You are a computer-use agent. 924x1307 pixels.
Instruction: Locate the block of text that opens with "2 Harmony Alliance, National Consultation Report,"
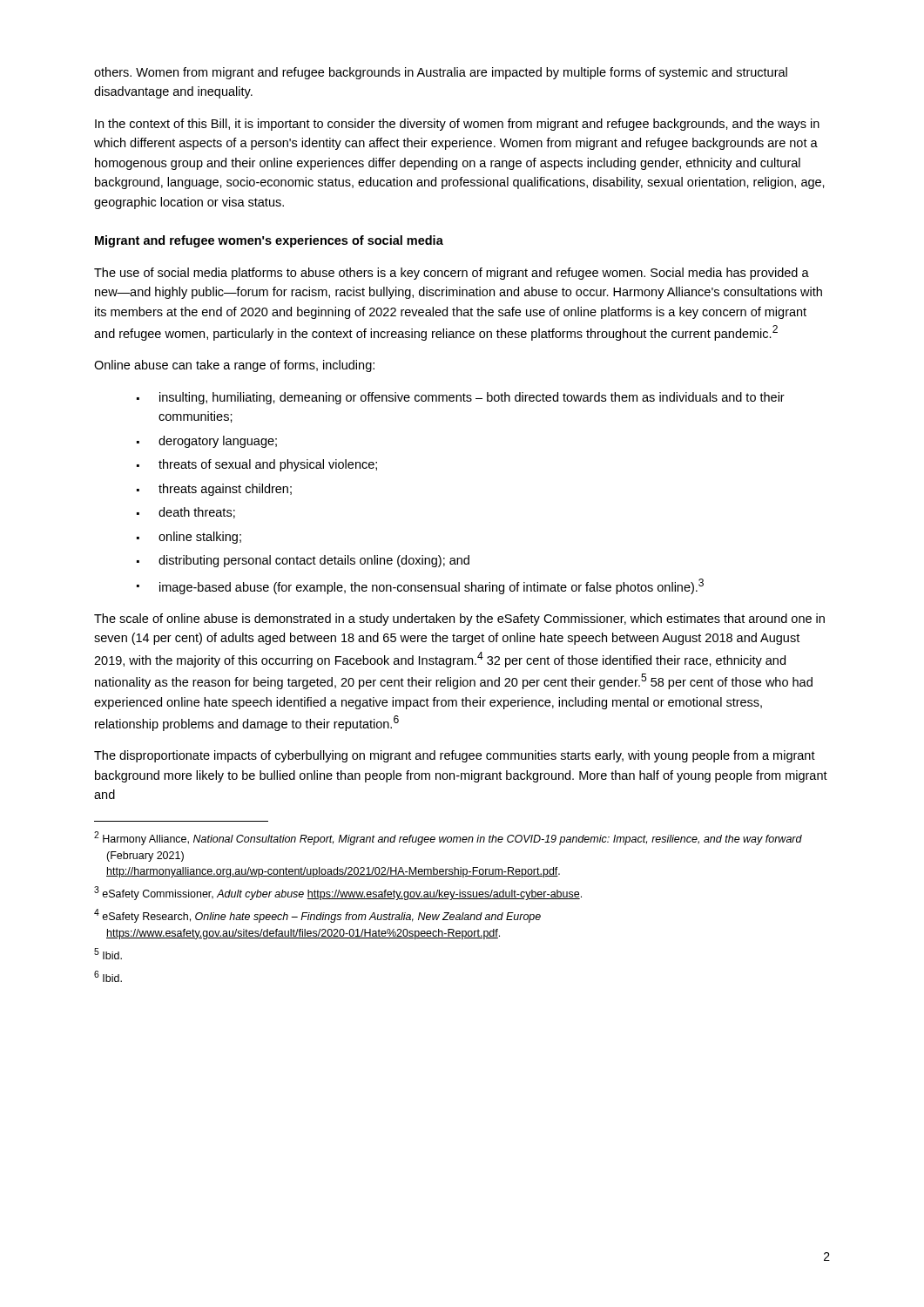(448, 838)
